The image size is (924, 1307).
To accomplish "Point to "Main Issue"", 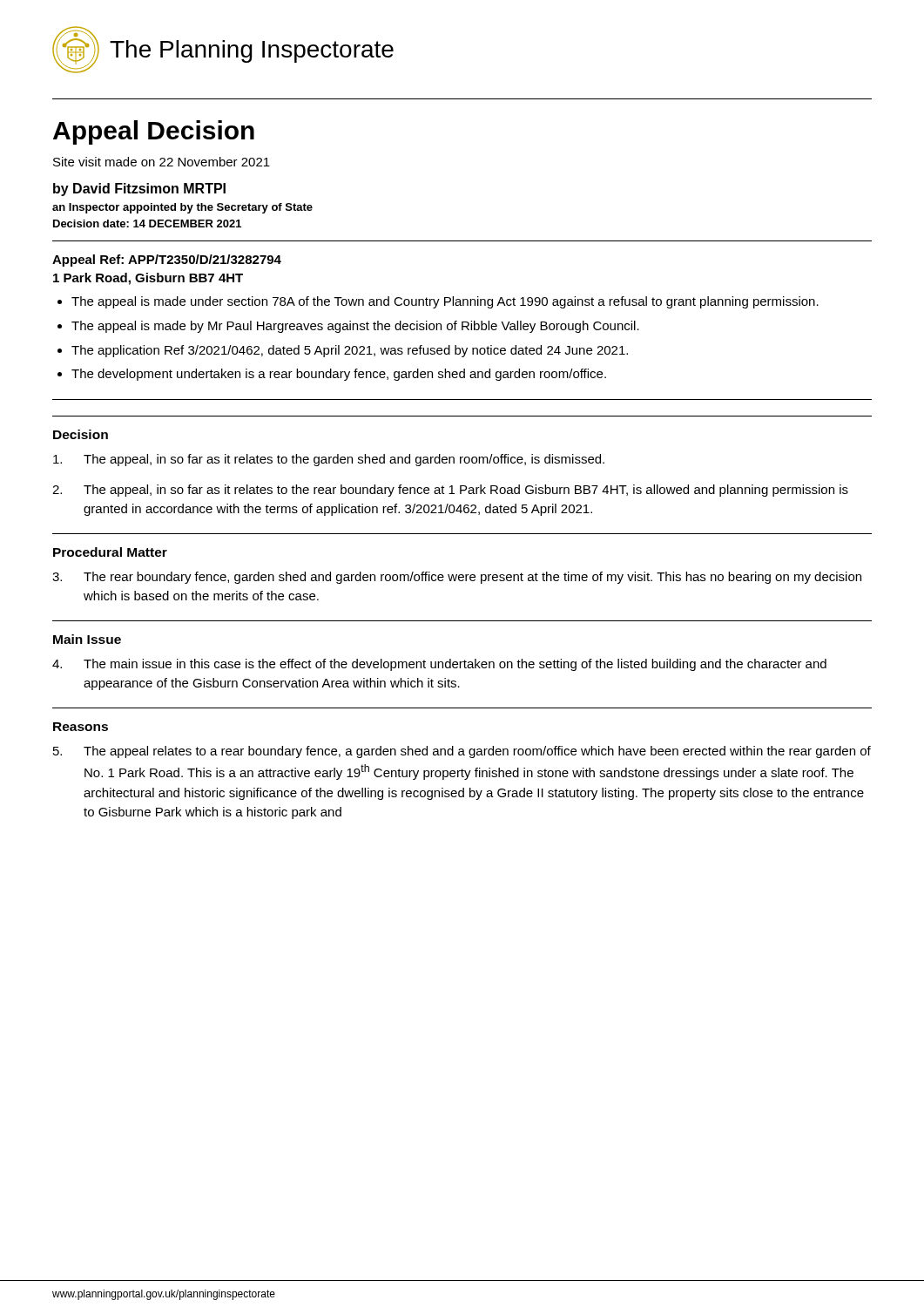I will coord(87,639).
